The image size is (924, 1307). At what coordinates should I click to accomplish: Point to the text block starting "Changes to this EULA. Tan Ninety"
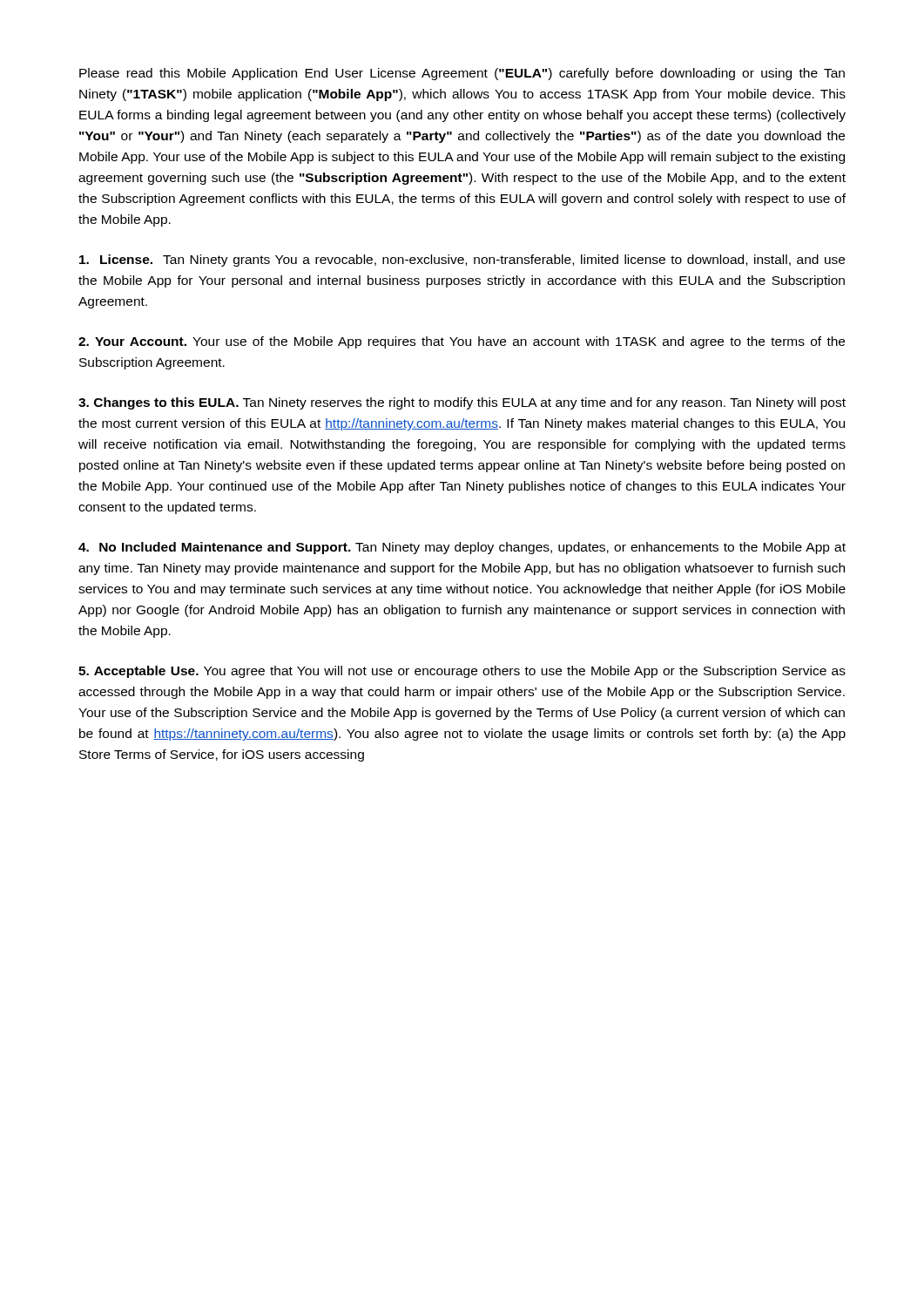(462, 455)
